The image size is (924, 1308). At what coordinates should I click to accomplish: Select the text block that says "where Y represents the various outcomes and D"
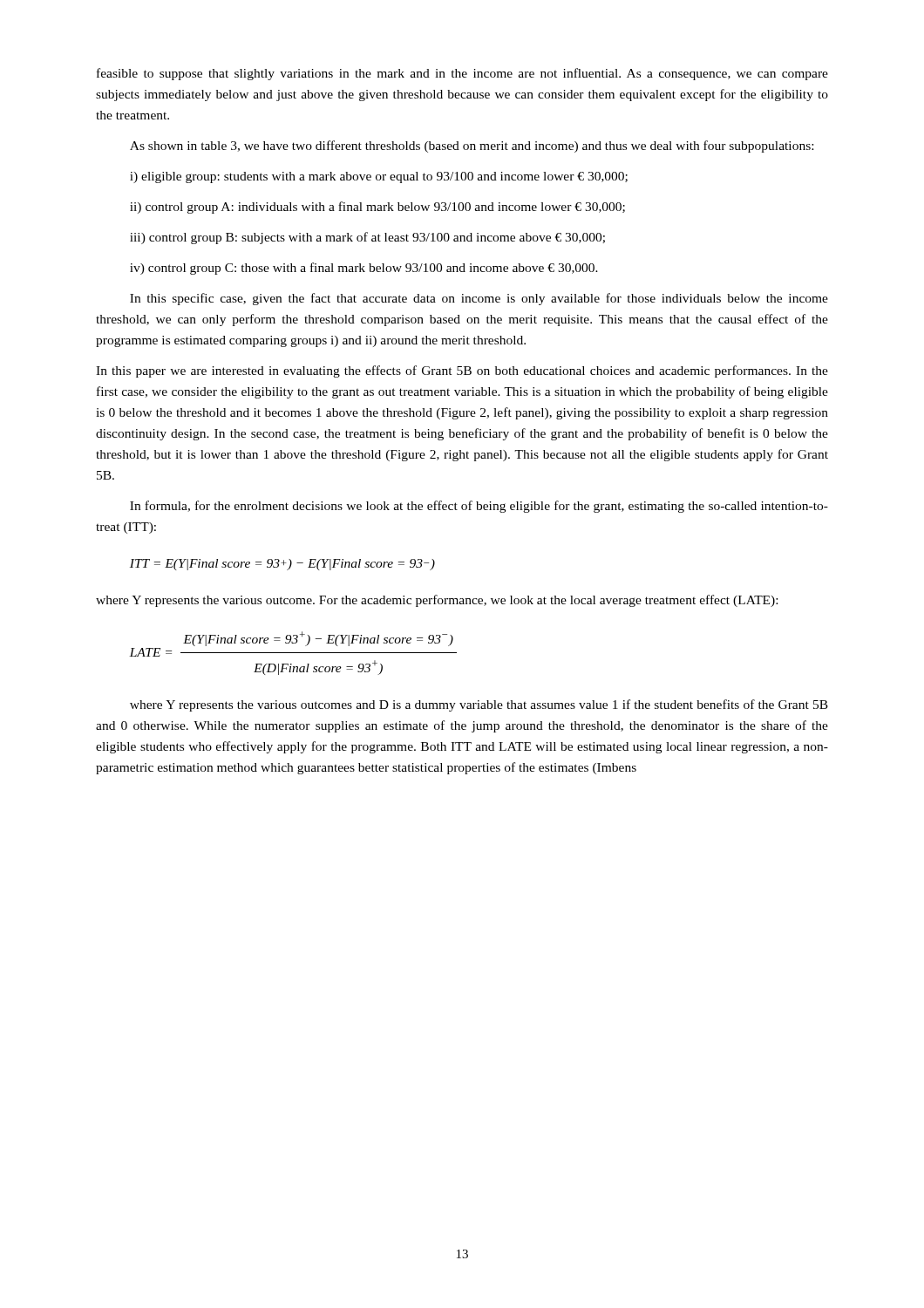(x=462, y=736)
